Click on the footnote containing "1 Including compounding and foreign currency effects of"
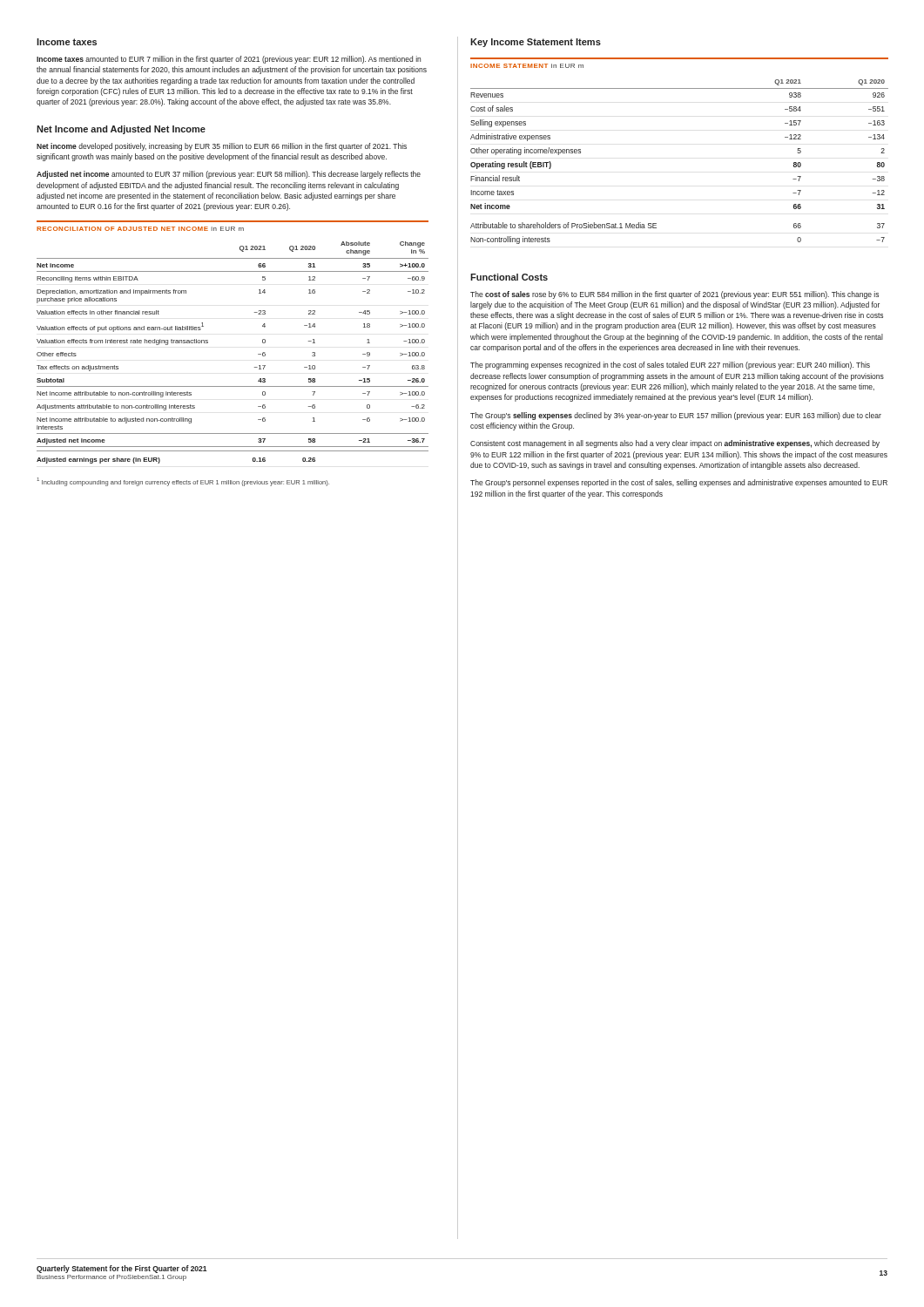 [183, 480]
